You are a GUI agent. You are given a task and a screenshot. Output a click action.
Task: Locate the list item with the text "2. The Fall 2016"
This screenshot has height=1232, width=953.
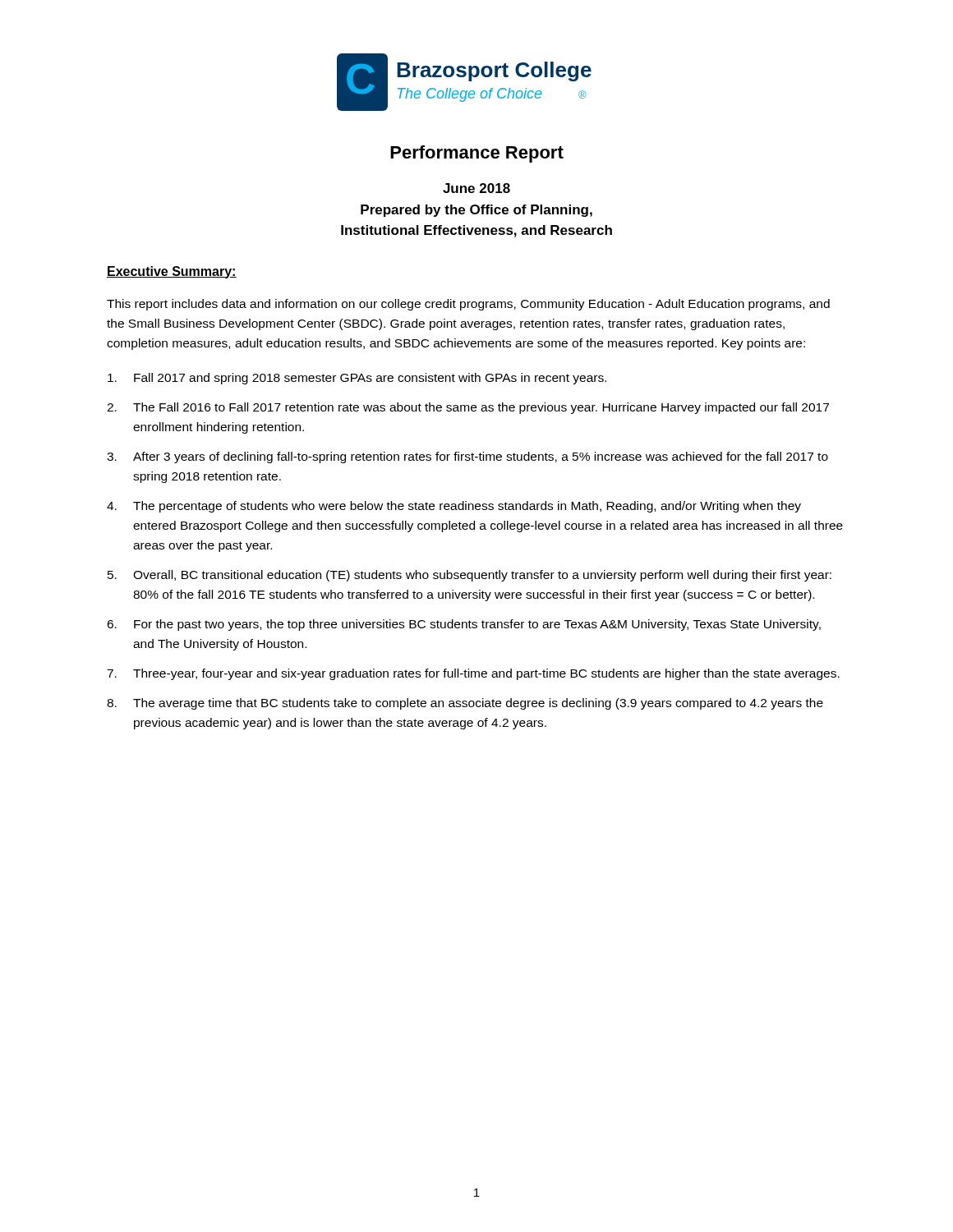click(x=476, y=417)
